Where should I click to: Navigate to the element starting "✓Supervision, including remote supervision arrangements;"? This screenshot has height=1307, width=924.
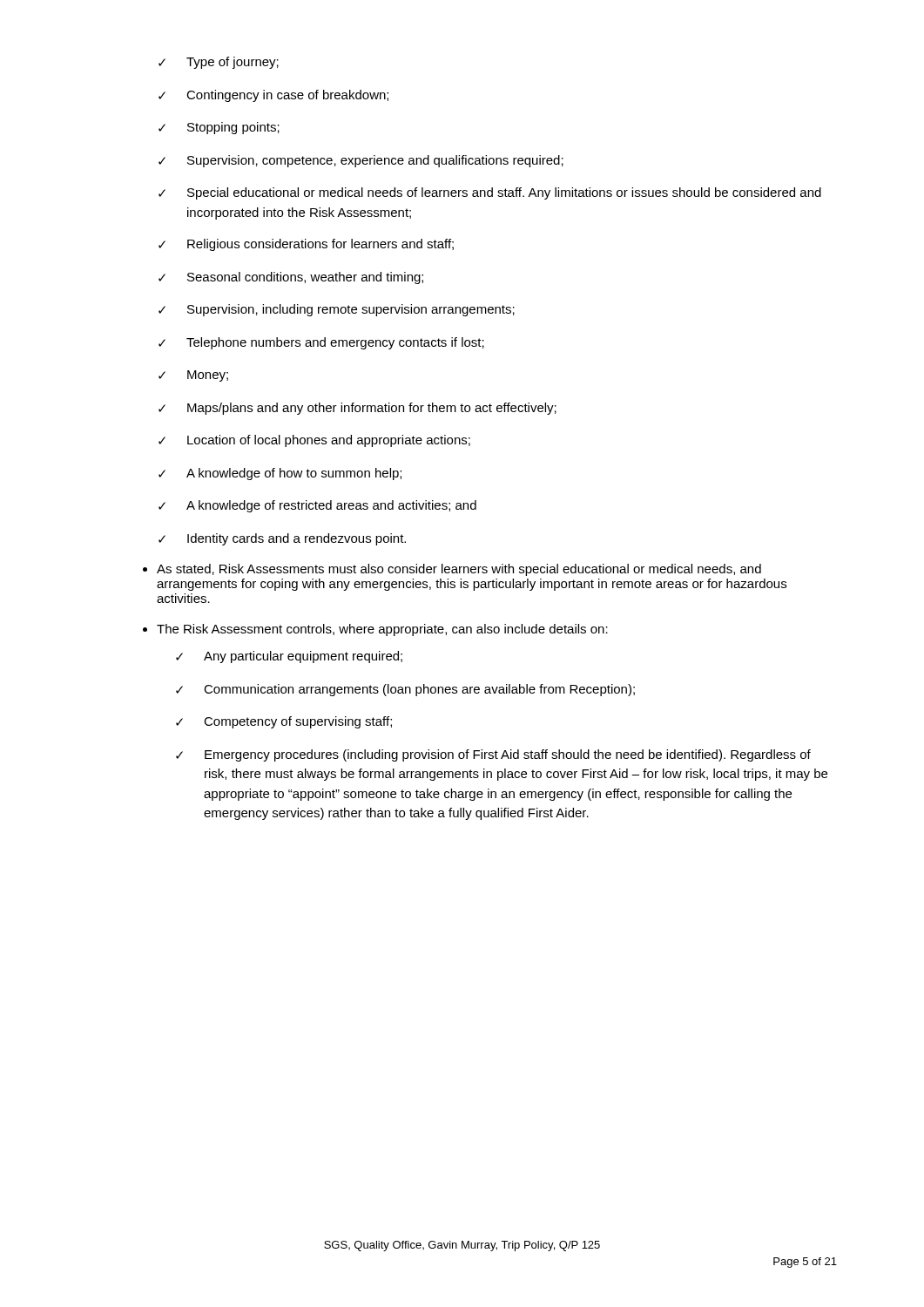click(x=497, y=310)
